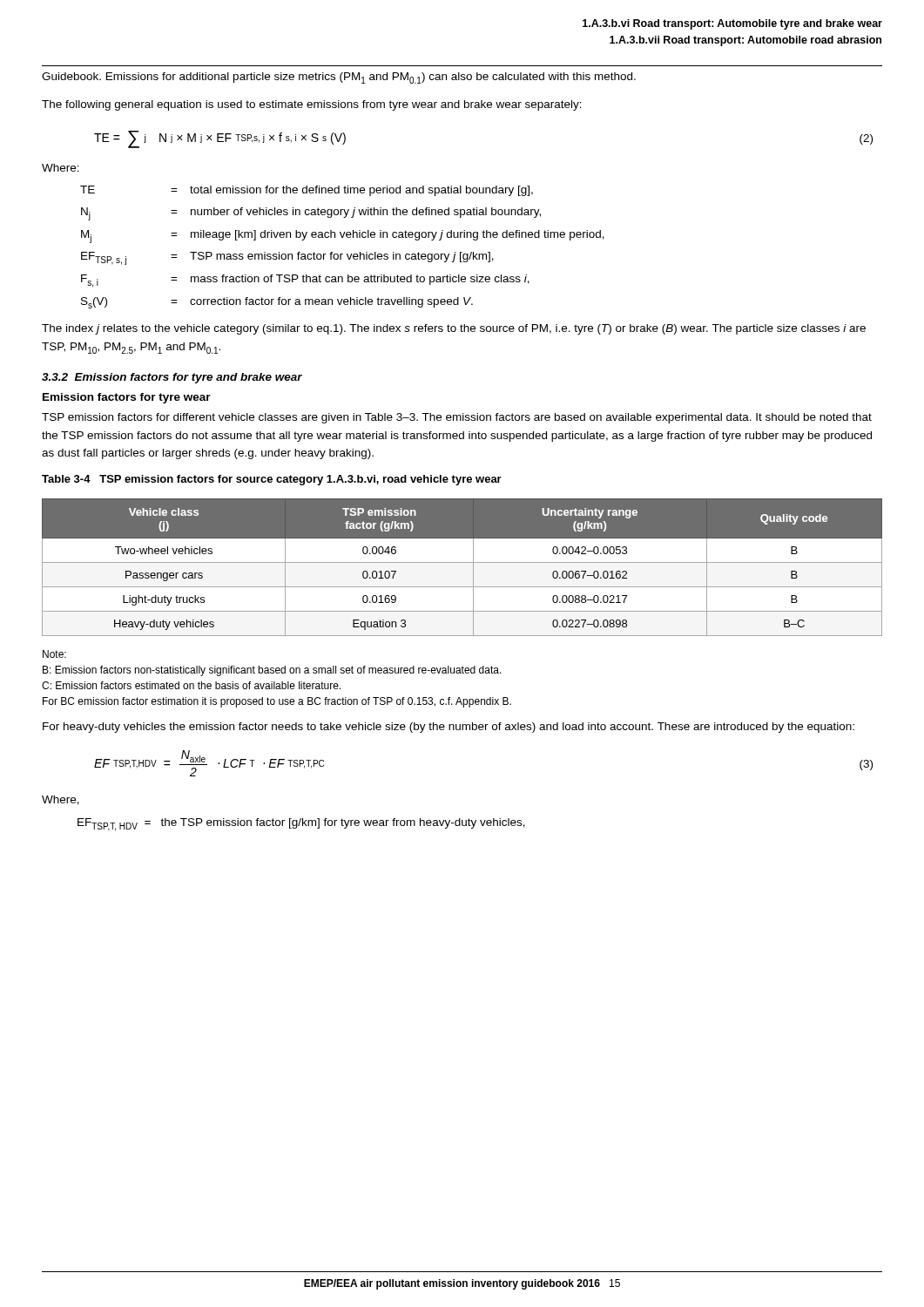Find the footnote with the text "Note: B: Emission"

[277, 677]
